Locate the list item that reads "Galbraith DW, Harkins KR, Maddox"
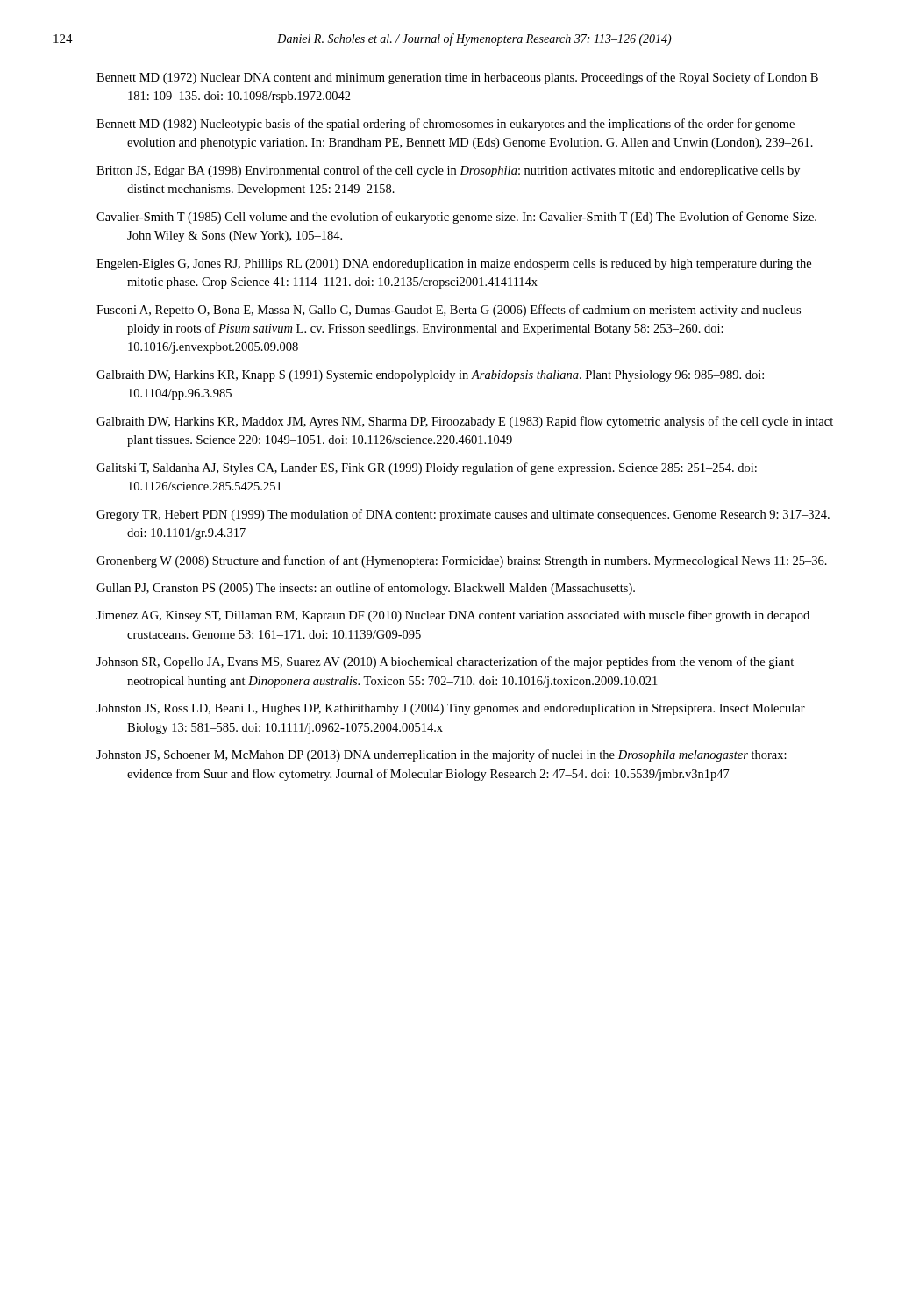Image resolution: width=905 pixels, height=1316 pixels. point(465,430)
